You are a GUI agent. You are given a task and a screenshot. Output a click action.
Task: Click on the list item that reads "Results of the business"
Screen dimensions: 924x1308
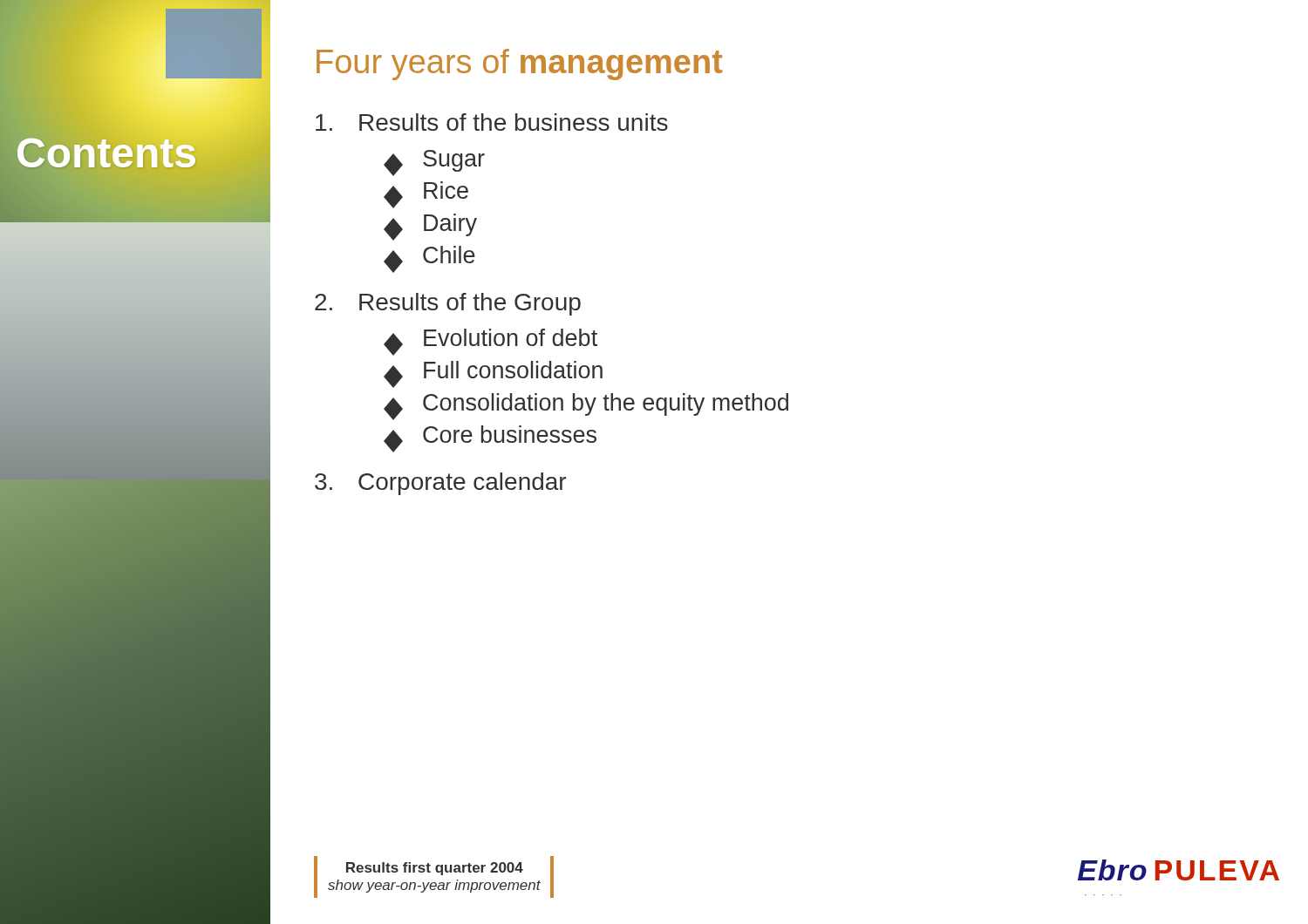pos(491,123)
